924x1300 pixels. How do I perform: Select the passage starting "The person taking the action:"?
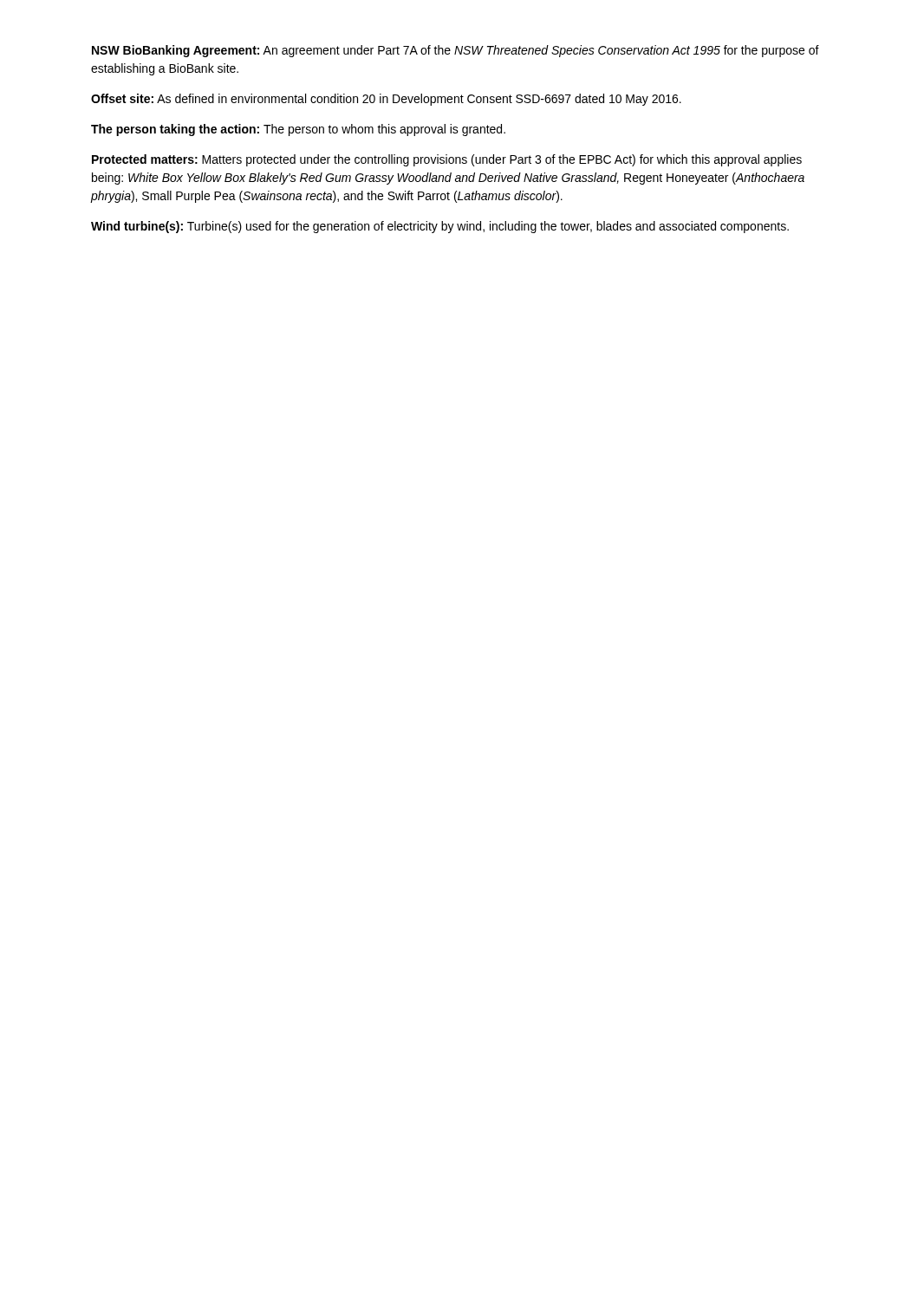[x=299, y=129]
